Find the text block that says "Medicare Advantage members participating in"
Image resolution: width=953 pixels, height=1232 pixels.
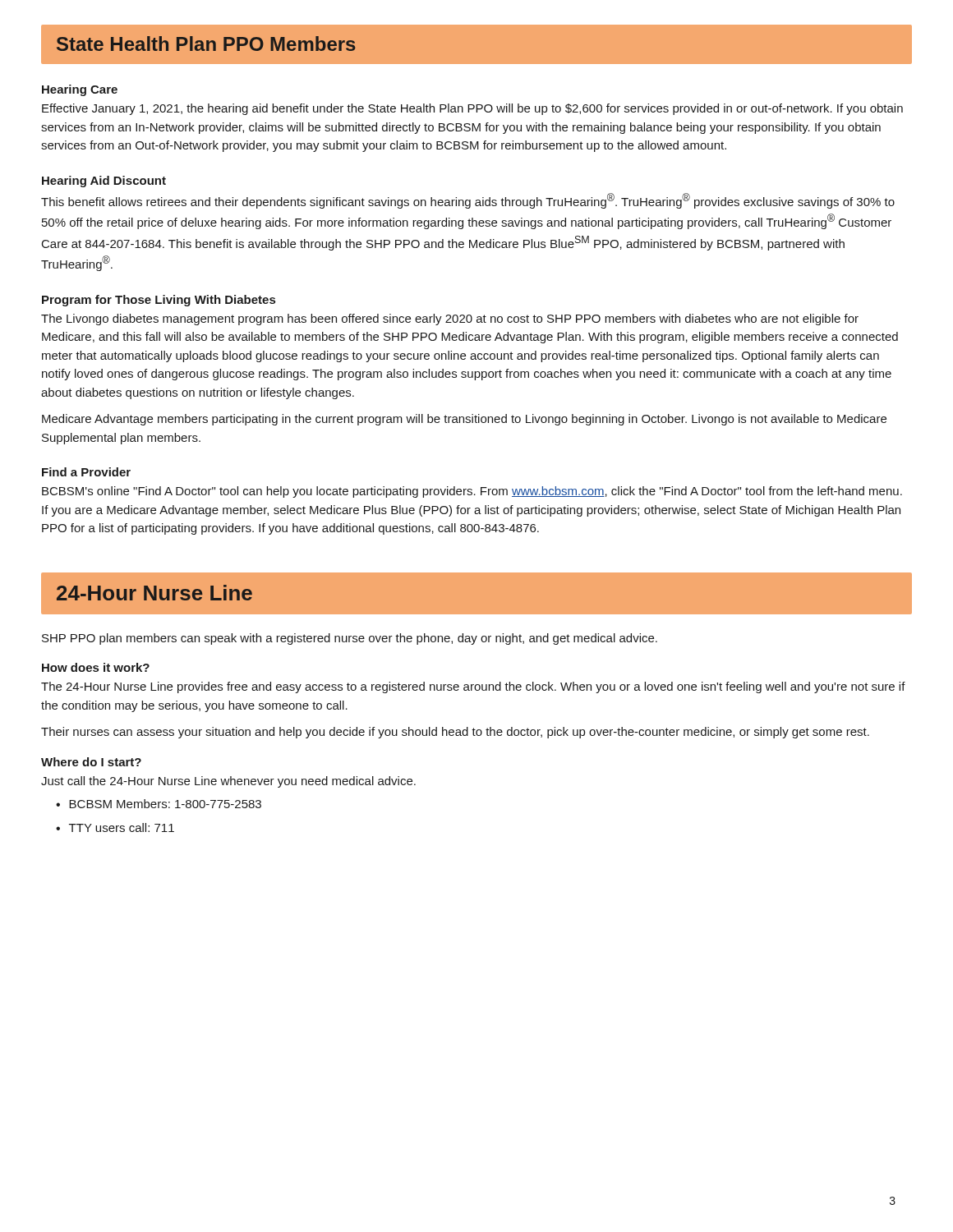tap(464, 428)
